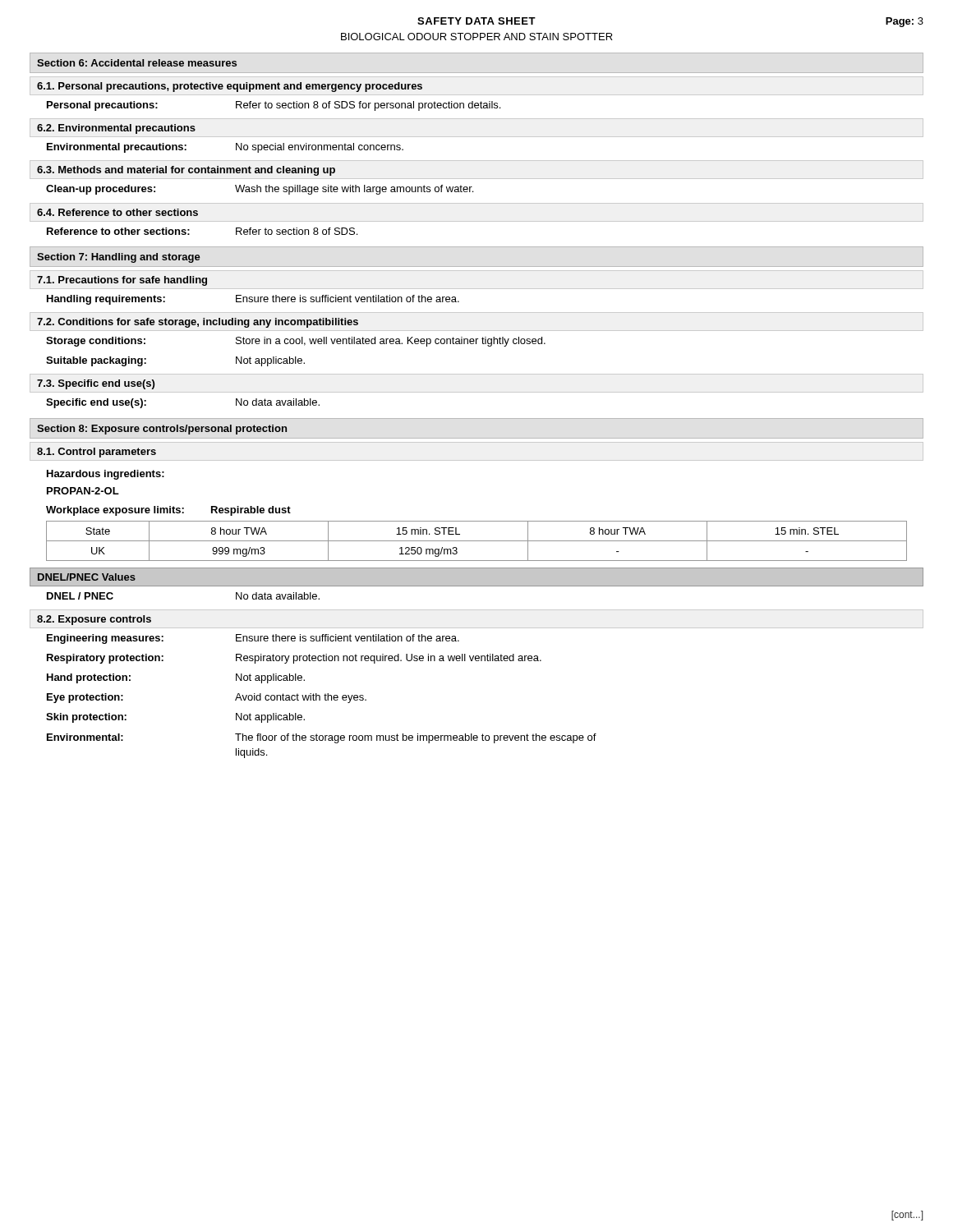Find the region starting "Specific end use(s): No data available."

pos(485,403)
